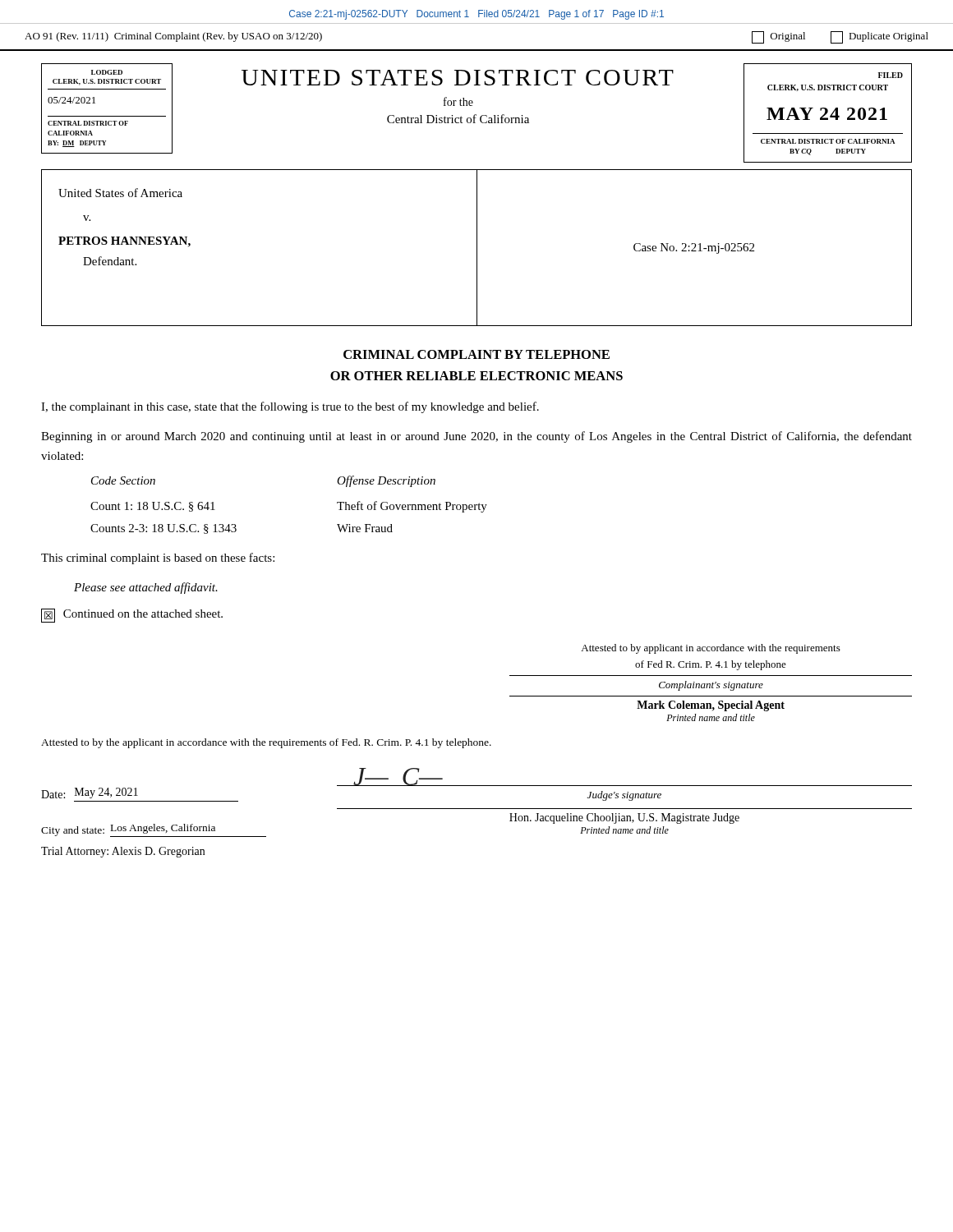Locate the text that reads "Date: May 24, 2021"
953x1232 pixels.
[x=140, y=794]
